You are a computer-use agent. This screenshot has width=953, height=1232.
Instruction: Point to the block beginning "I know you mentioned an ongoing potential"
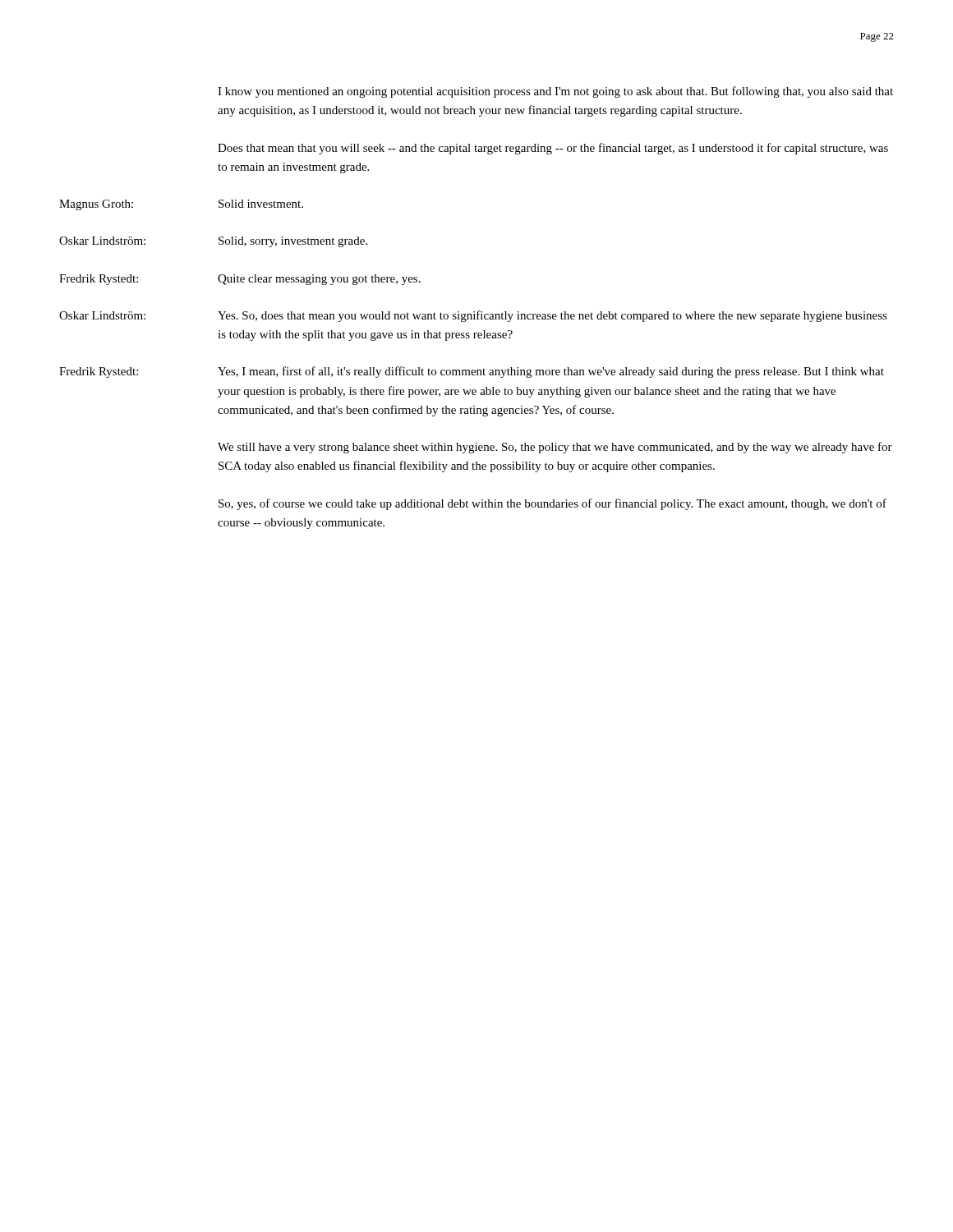tap(555, 101)
